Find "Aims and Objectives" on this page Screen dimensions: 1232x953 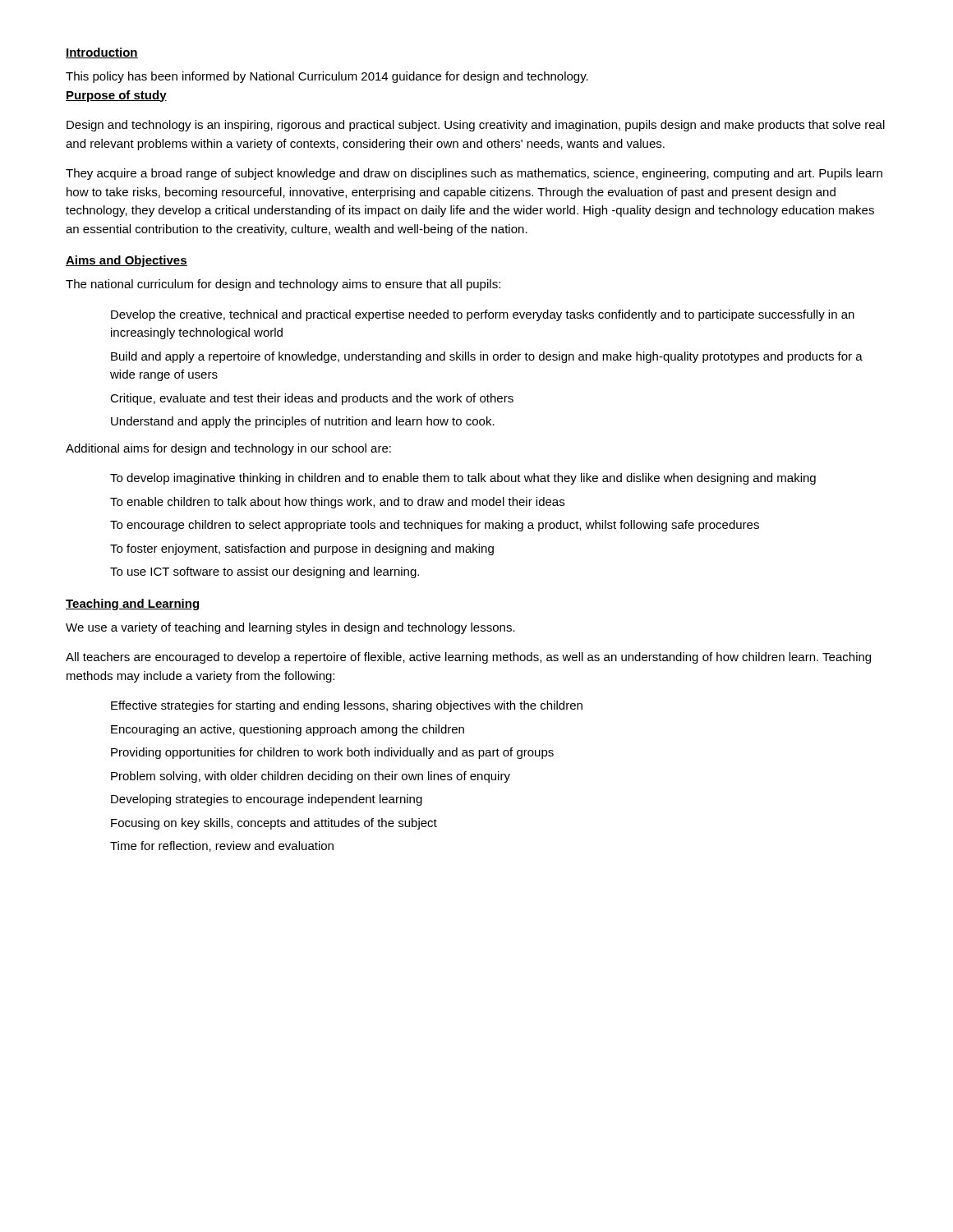pos(126,260)
